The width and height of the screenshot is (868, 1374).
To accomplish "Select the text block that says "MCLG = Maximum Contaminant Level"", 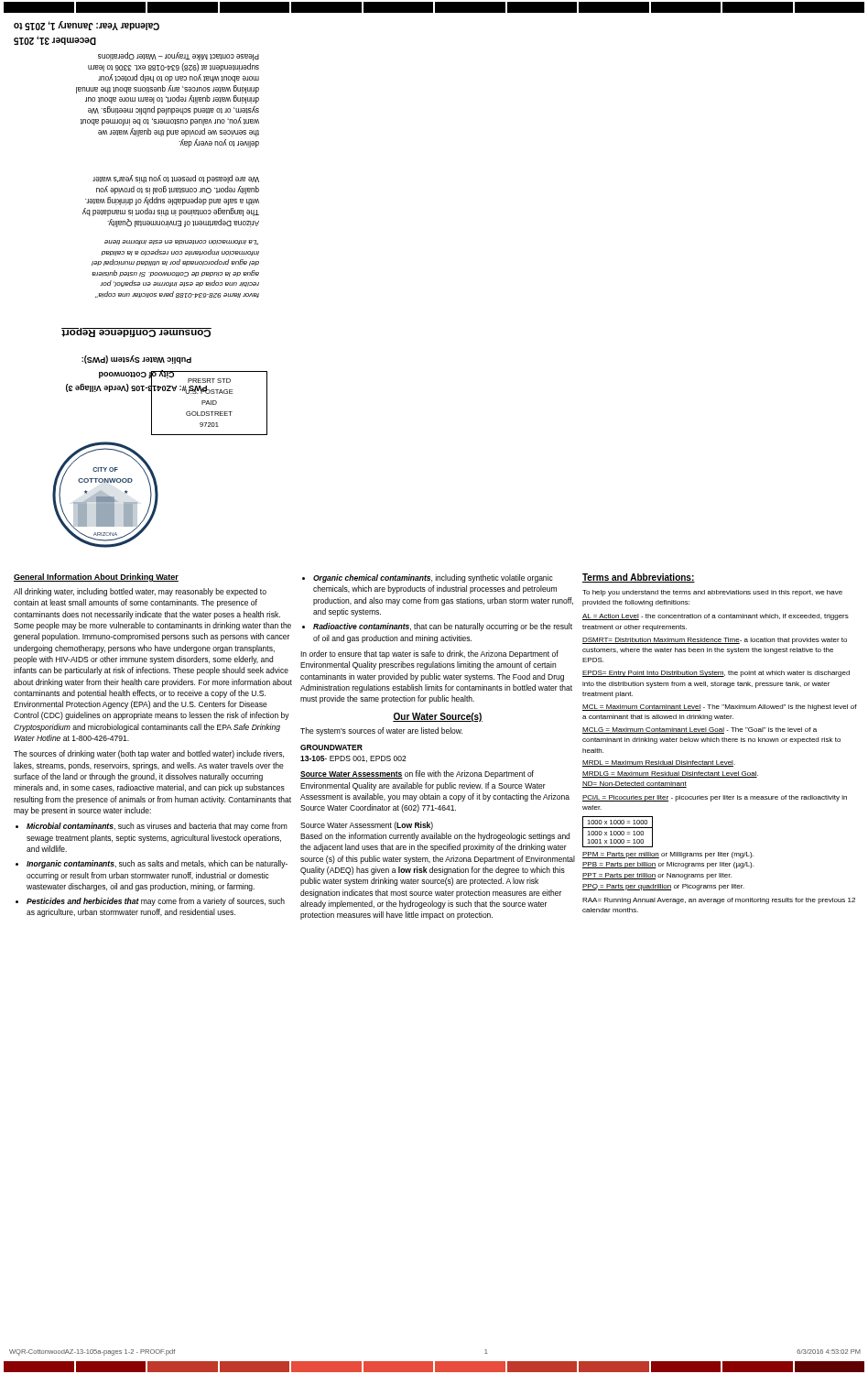I will 712,740.
